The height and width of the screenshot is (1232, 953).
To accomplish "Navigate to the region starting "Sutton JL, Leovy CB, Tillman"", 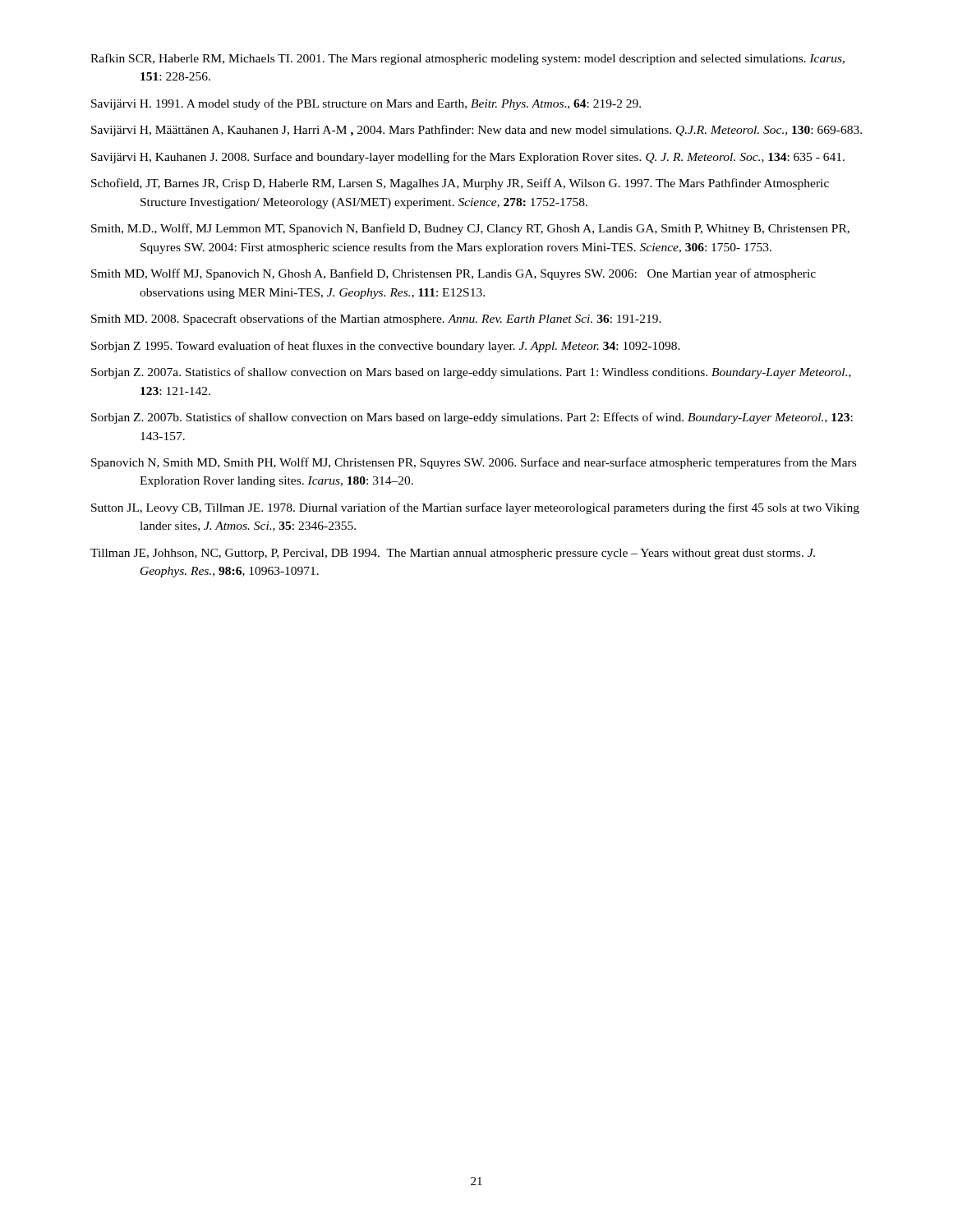I will [x=475, y=516].
